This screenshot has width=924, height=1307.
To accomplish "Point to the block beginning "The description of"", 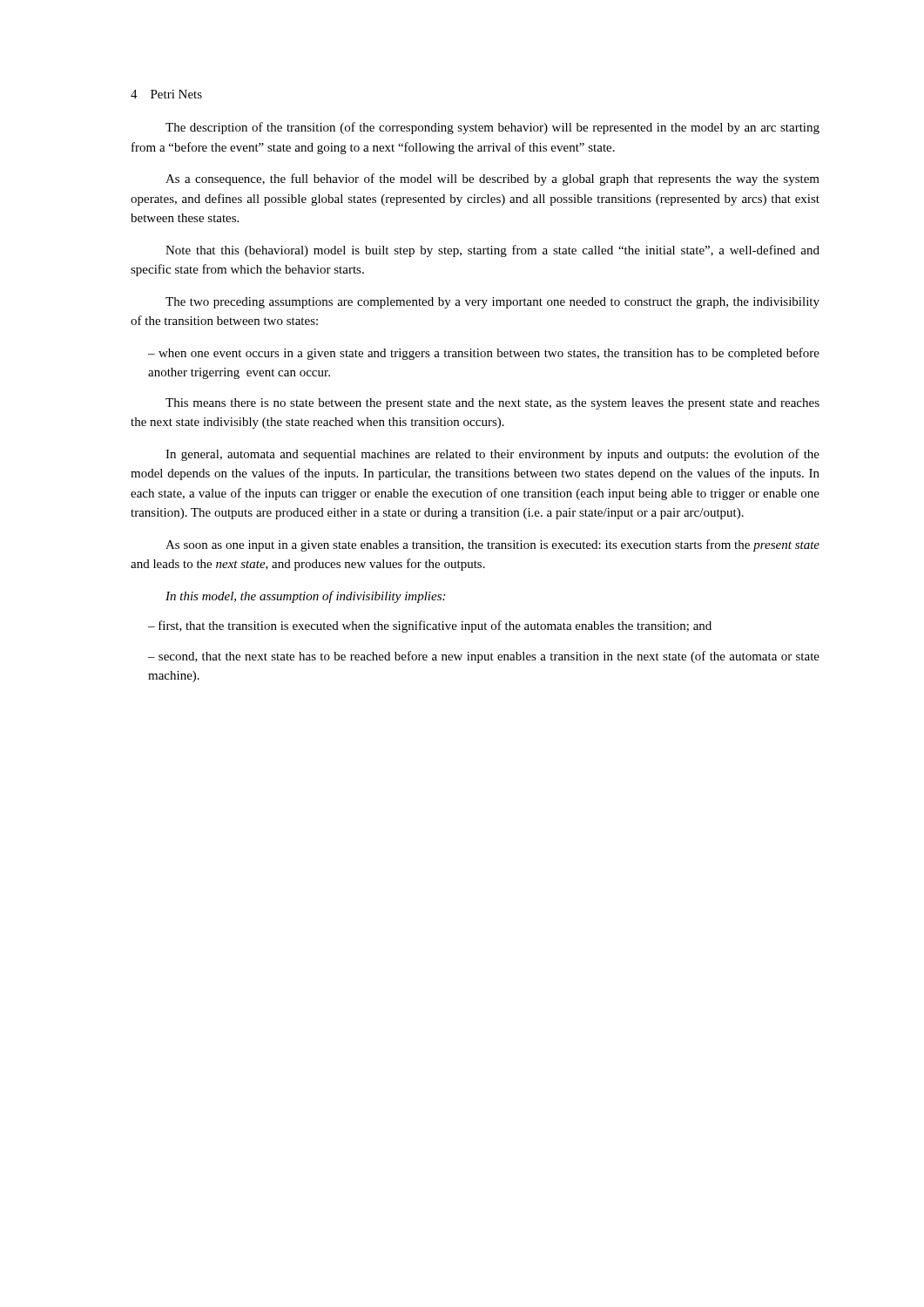I will click(x=475, y=137).
